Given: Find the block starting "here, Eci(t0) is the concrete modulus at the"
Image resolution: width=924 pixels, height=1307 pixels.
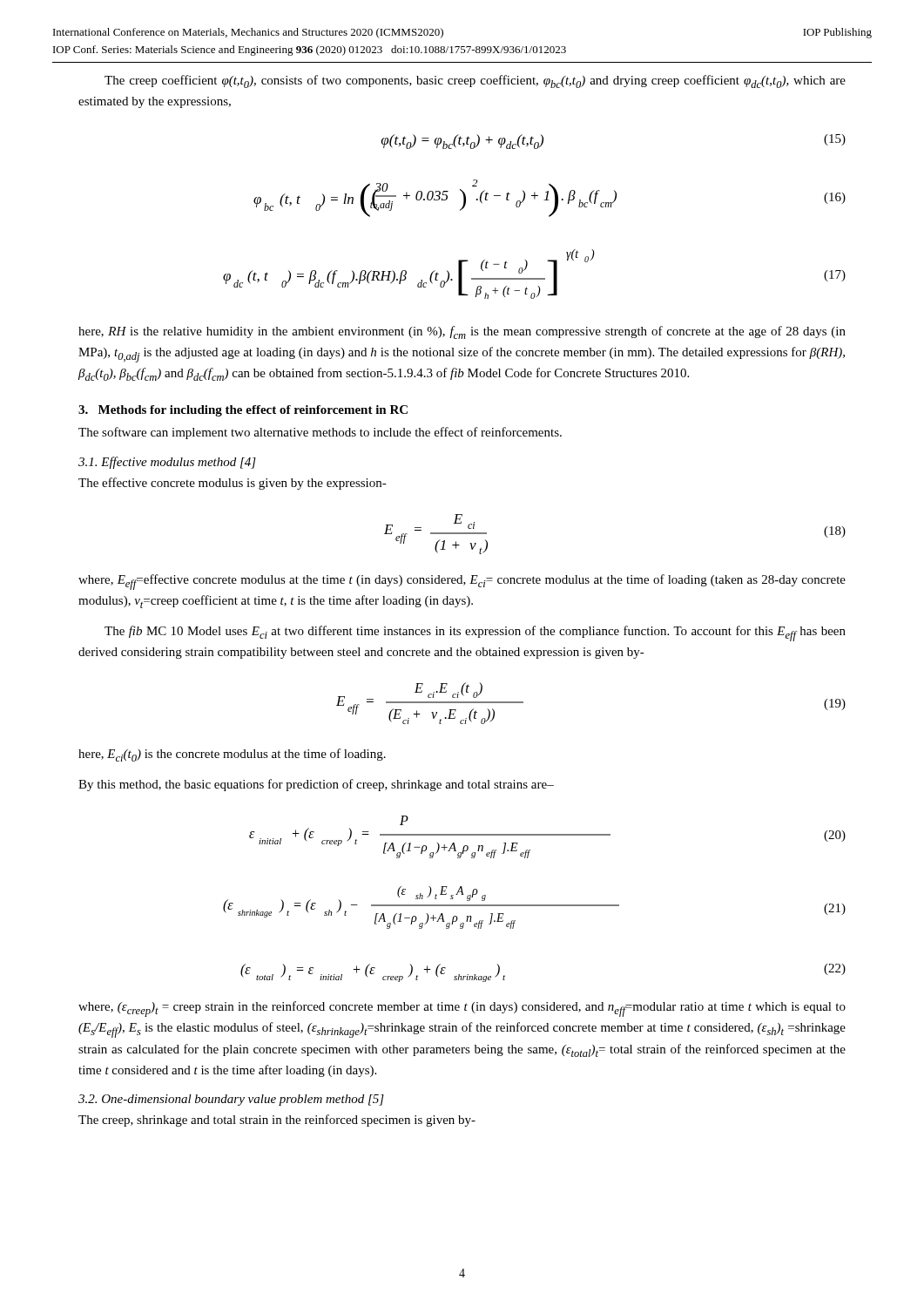Looking at the screenshot, I should [x=232, y=755].
